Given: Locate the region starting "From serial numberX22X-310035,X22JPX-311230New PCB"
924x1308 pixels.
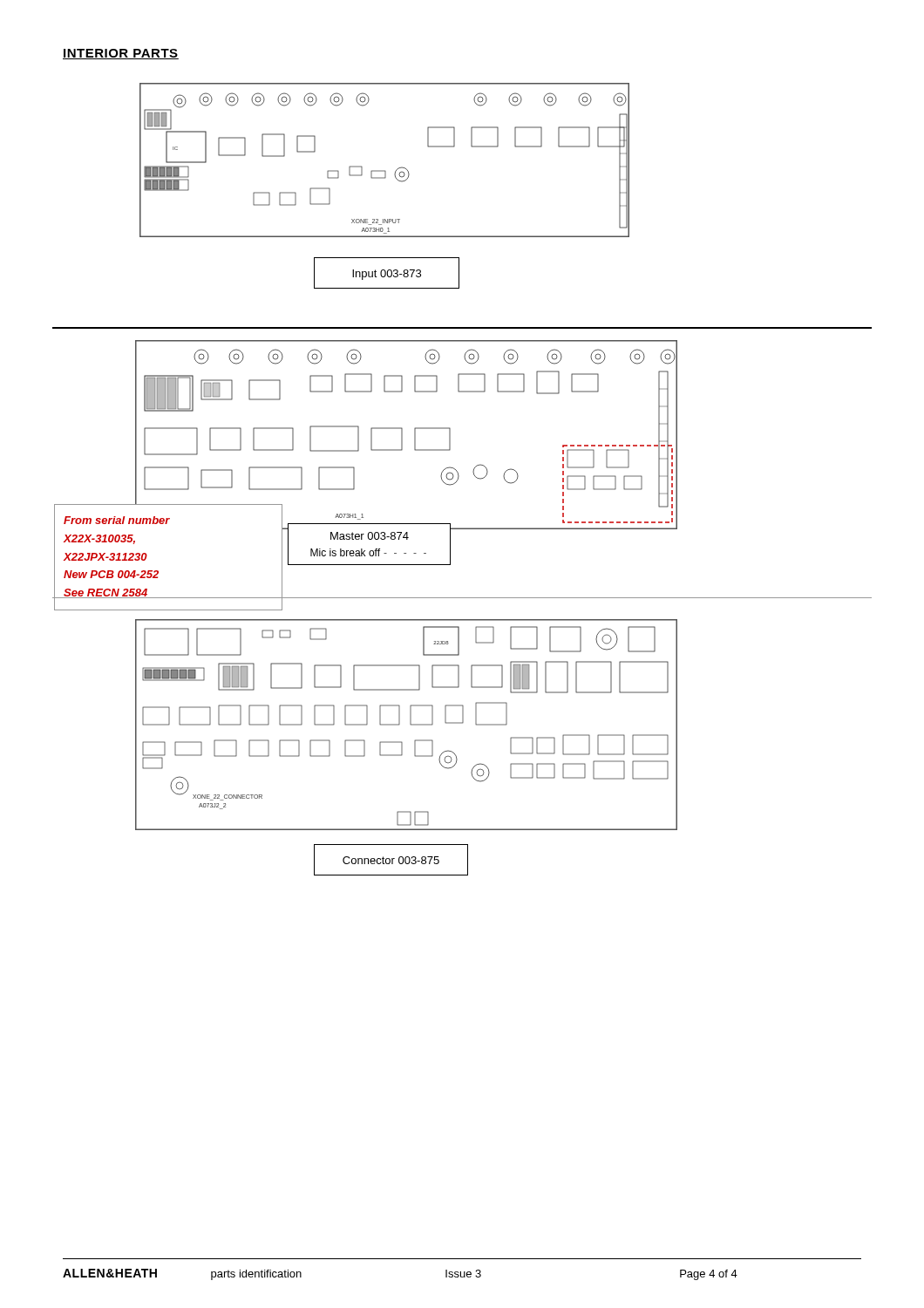Looking at the screenshot, I should pyautogui.click(x=117, y=556).
